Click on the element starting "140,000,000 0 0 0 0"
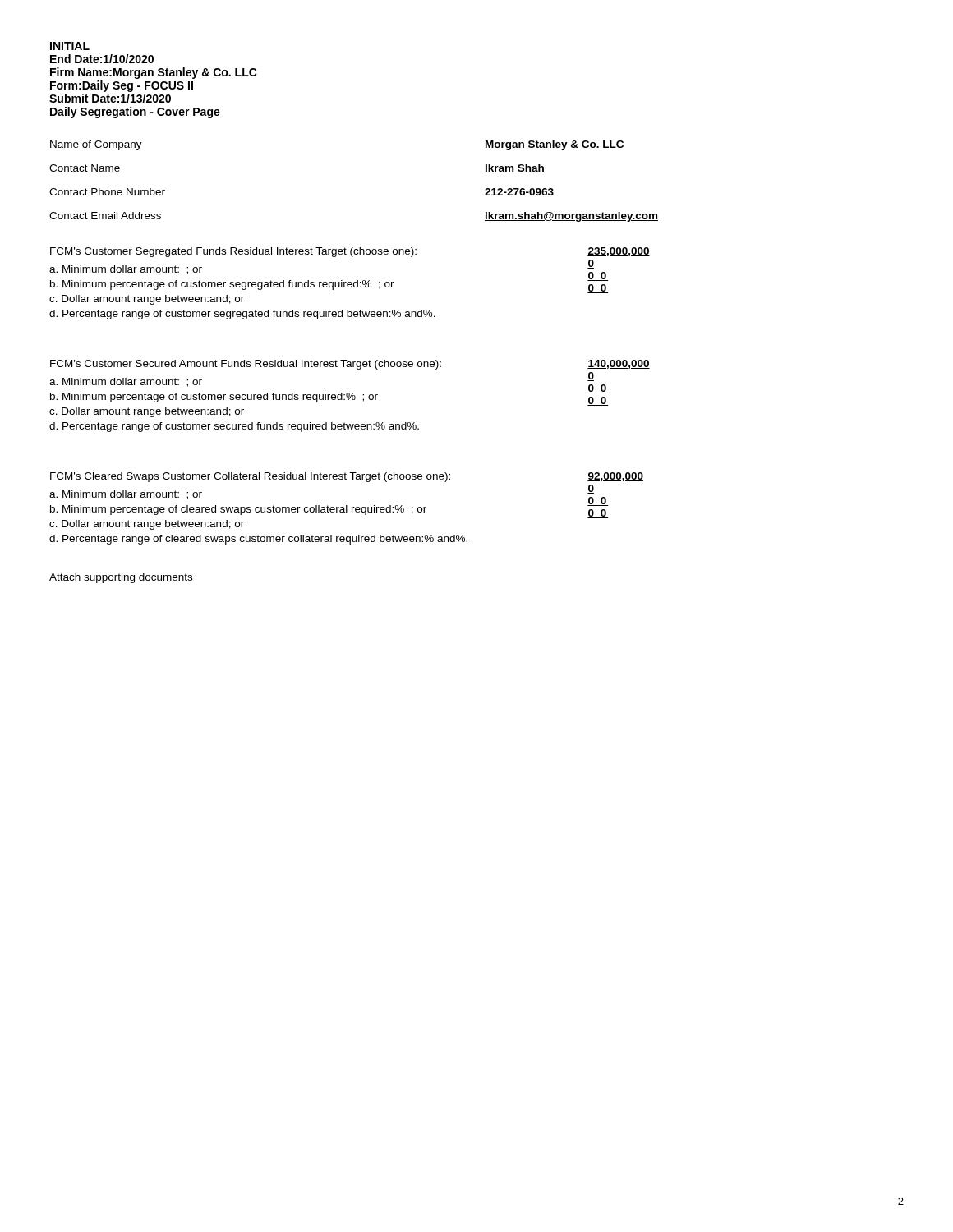Image resolution: width=953 pixels, height=1232 pixels. pos(619,364)
